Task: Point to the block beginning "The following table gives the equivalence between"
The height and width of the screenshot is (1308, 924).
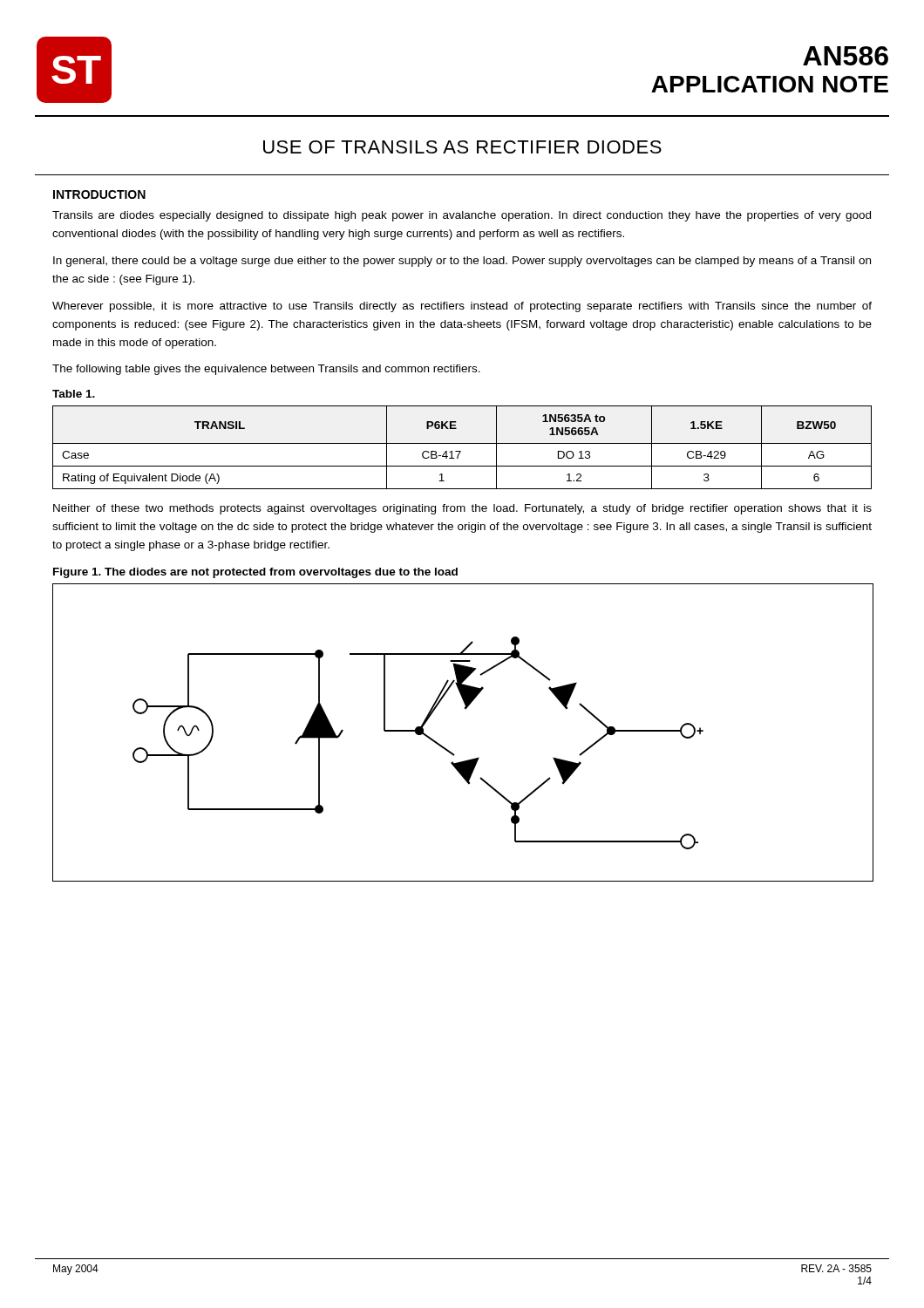Action: point(267,369)
